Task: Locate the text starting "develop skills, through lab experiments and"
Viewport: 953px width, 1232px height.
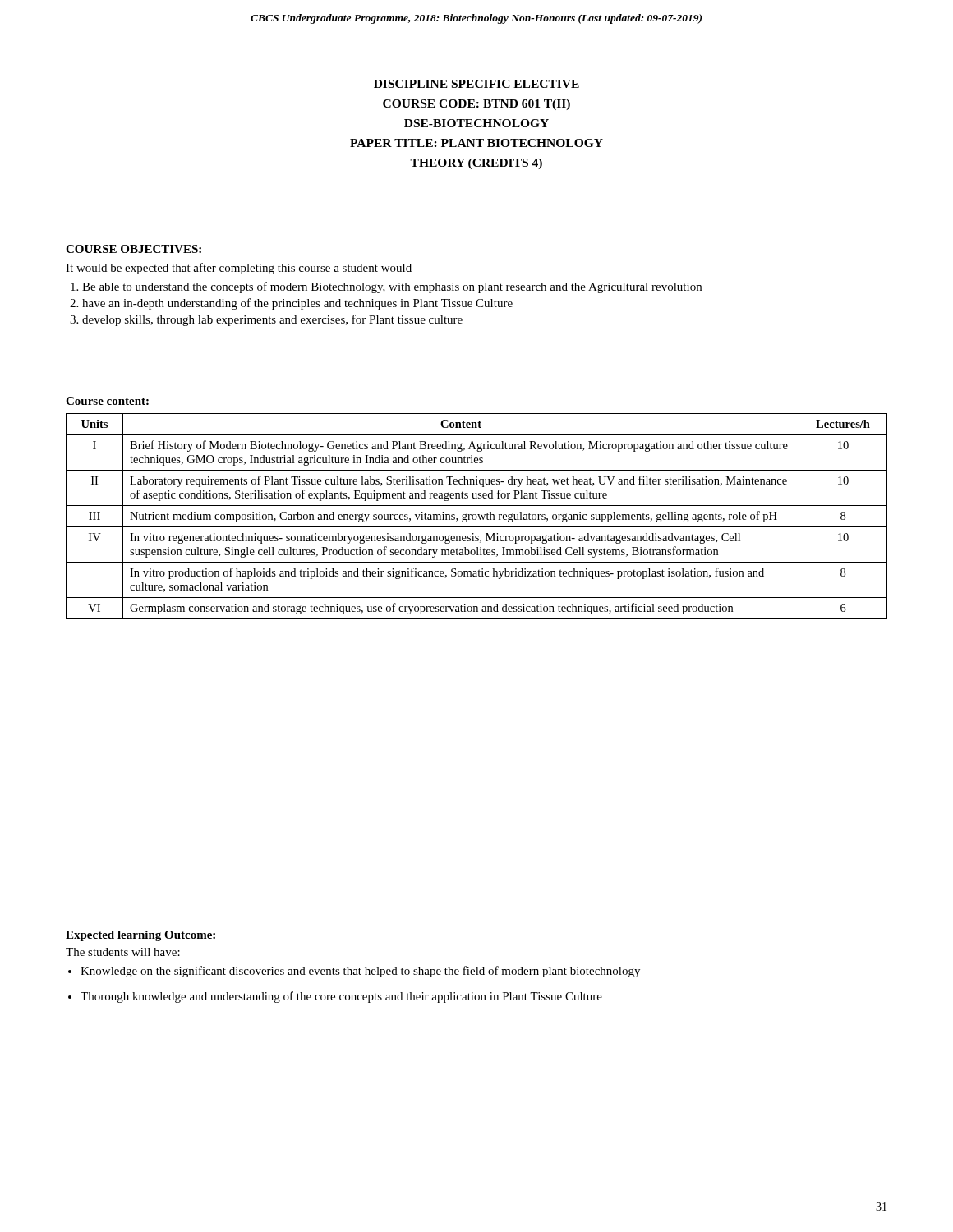Action: point(272,320)
